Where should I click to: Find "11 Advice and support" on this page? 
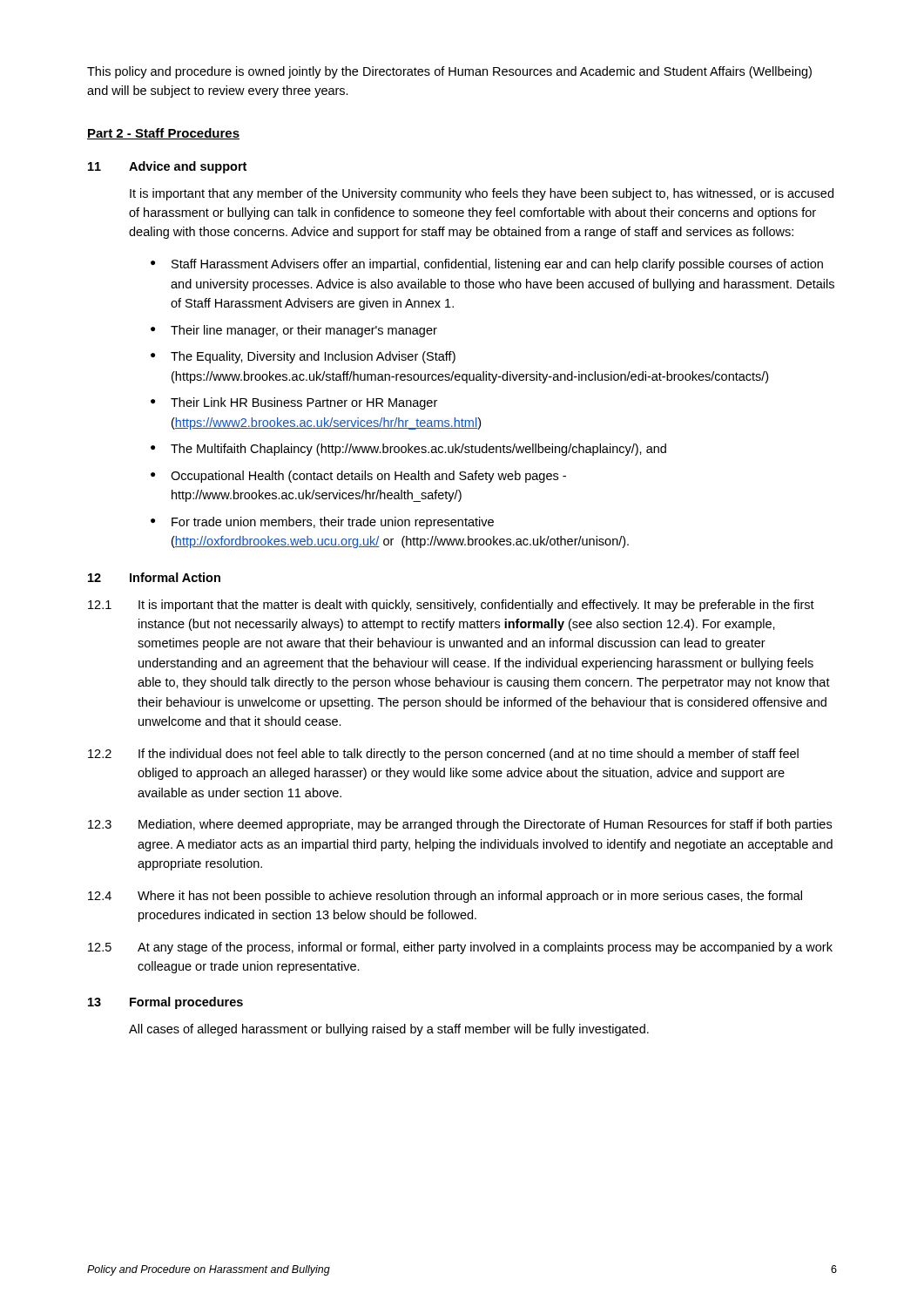click(x=167, y=166)
